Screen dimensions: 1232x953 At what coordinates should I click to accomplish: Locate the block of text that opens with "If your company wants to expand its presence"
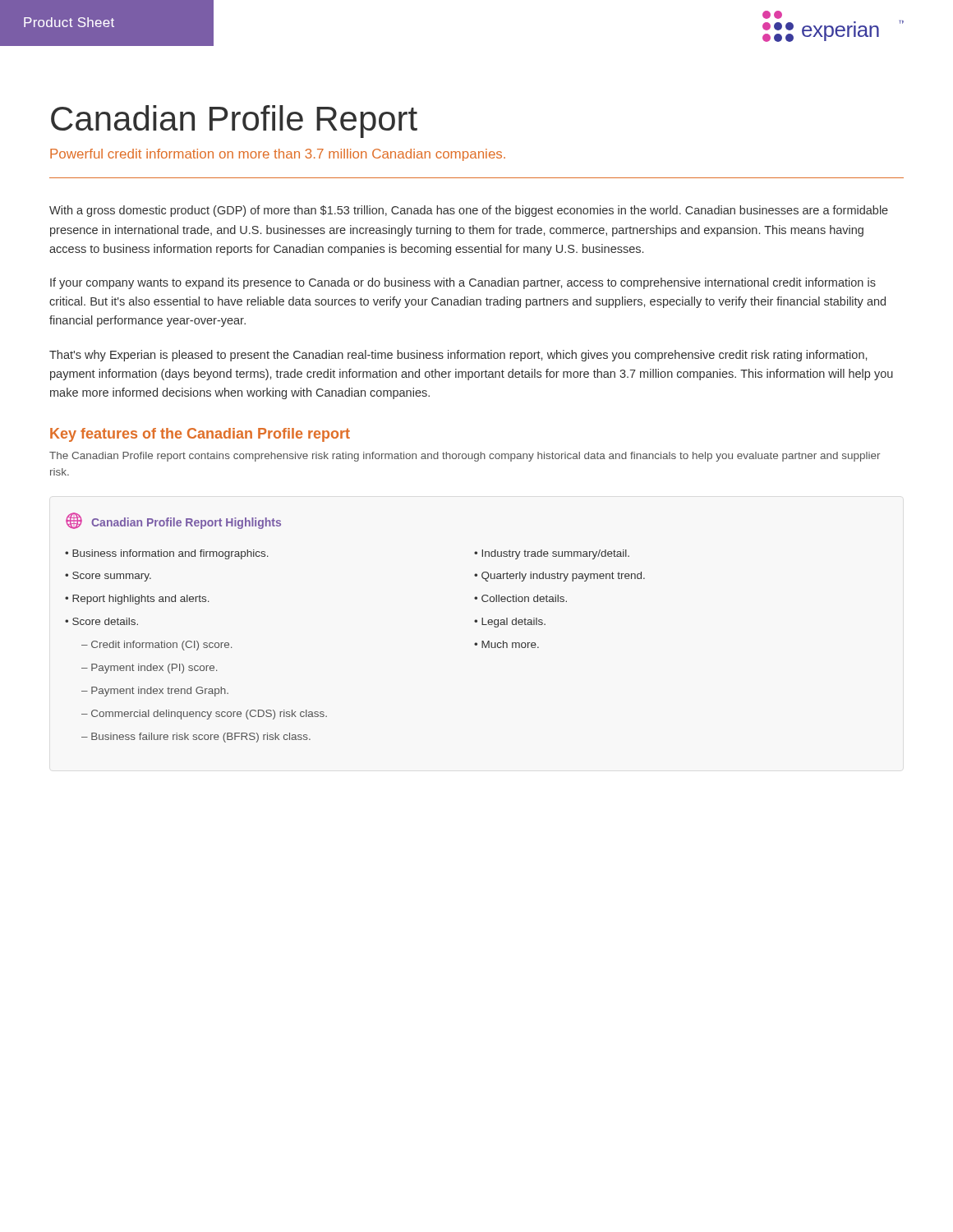476,302
